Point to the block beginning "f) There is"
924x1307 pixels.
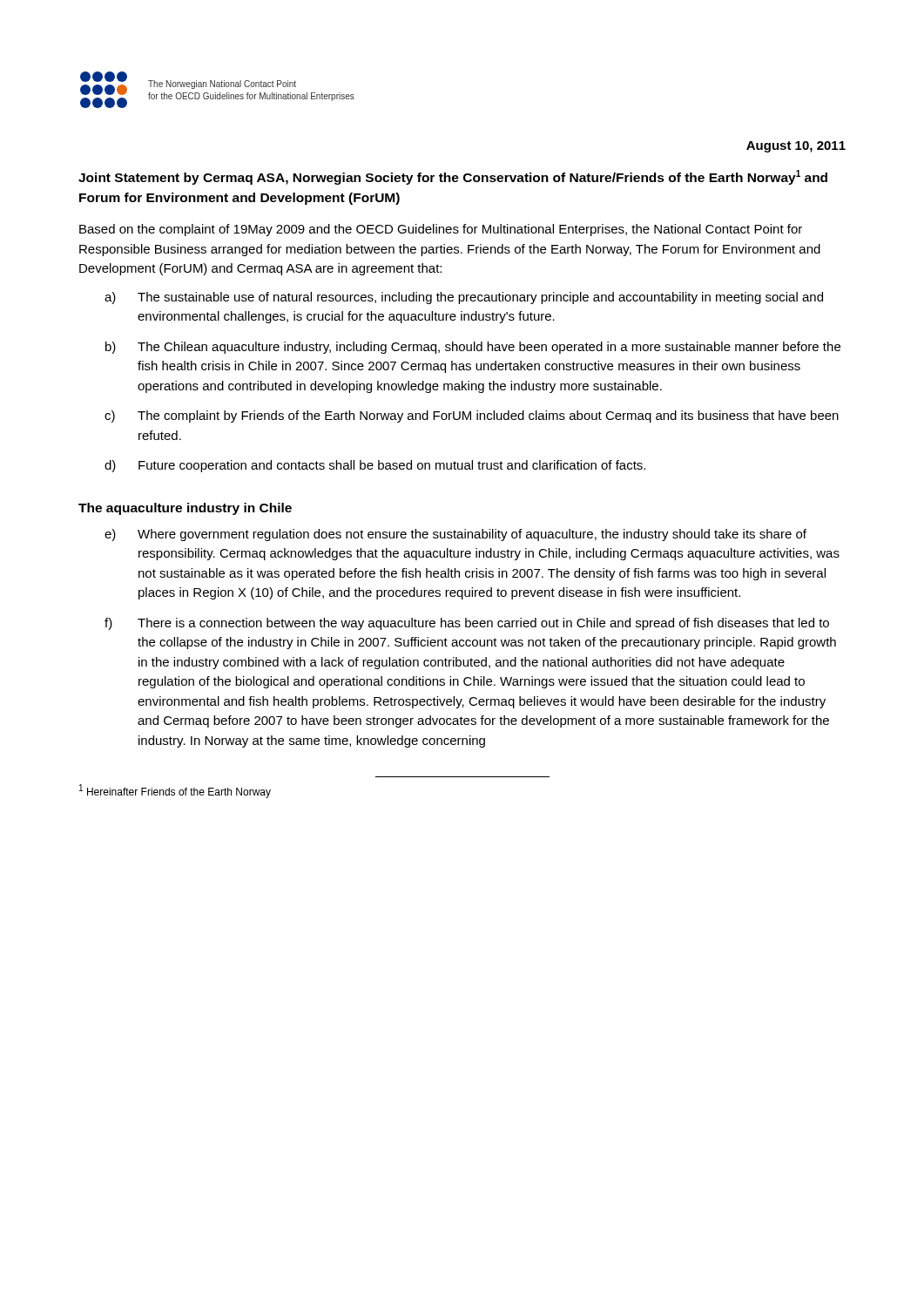pos(462,682)
